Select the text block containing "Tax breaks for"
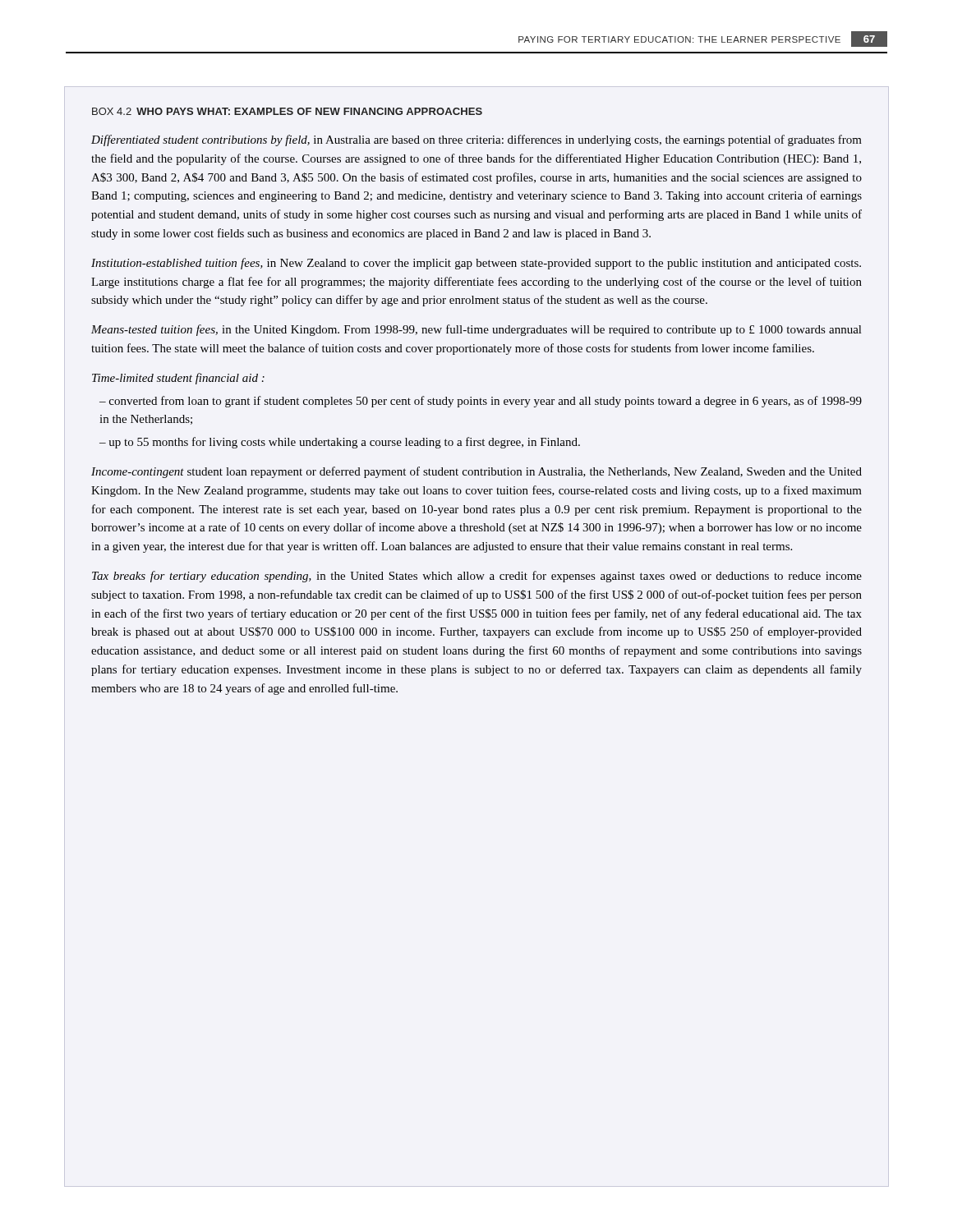 coord(476,632)
